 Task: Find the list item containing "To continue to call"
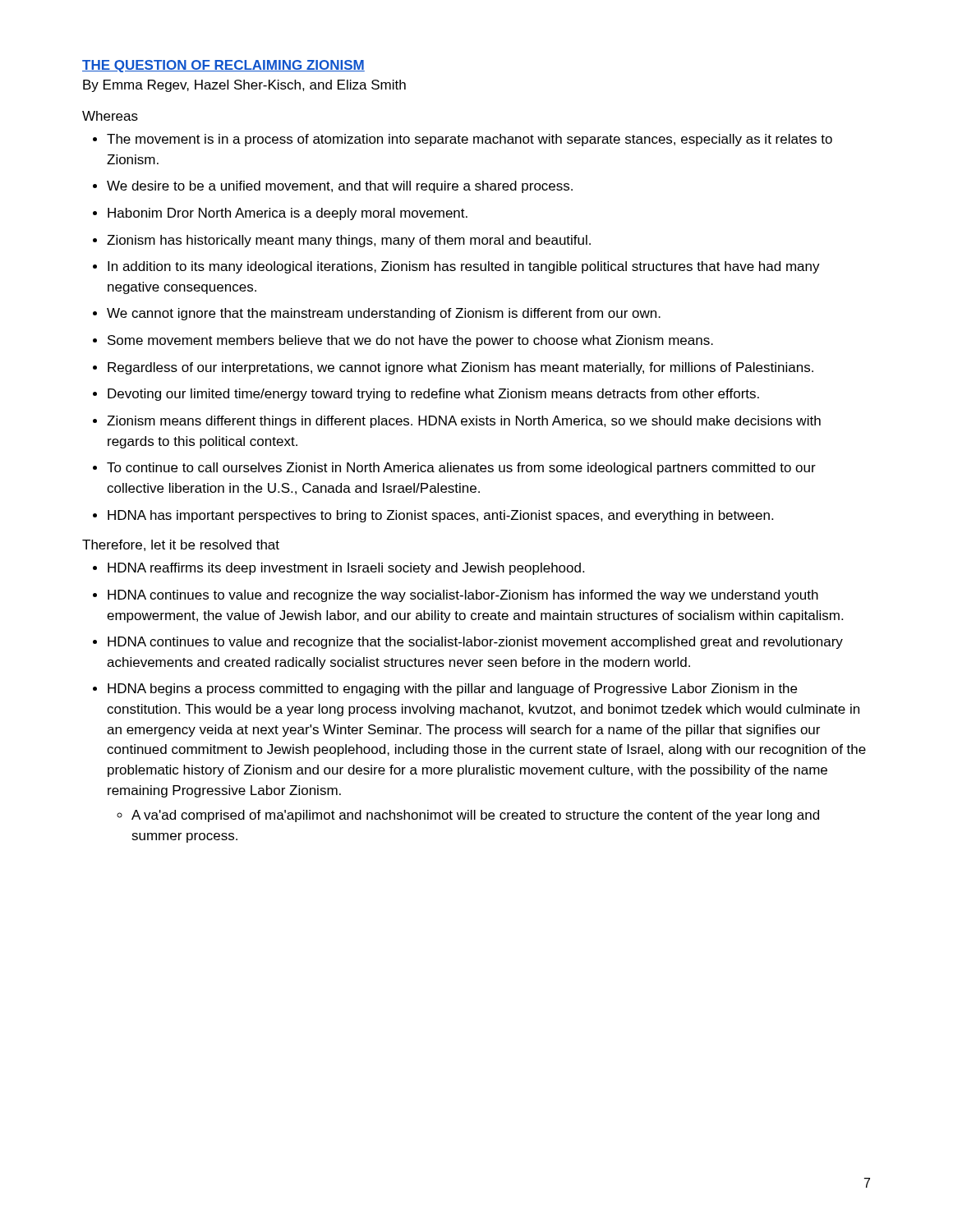click(461, 478)
